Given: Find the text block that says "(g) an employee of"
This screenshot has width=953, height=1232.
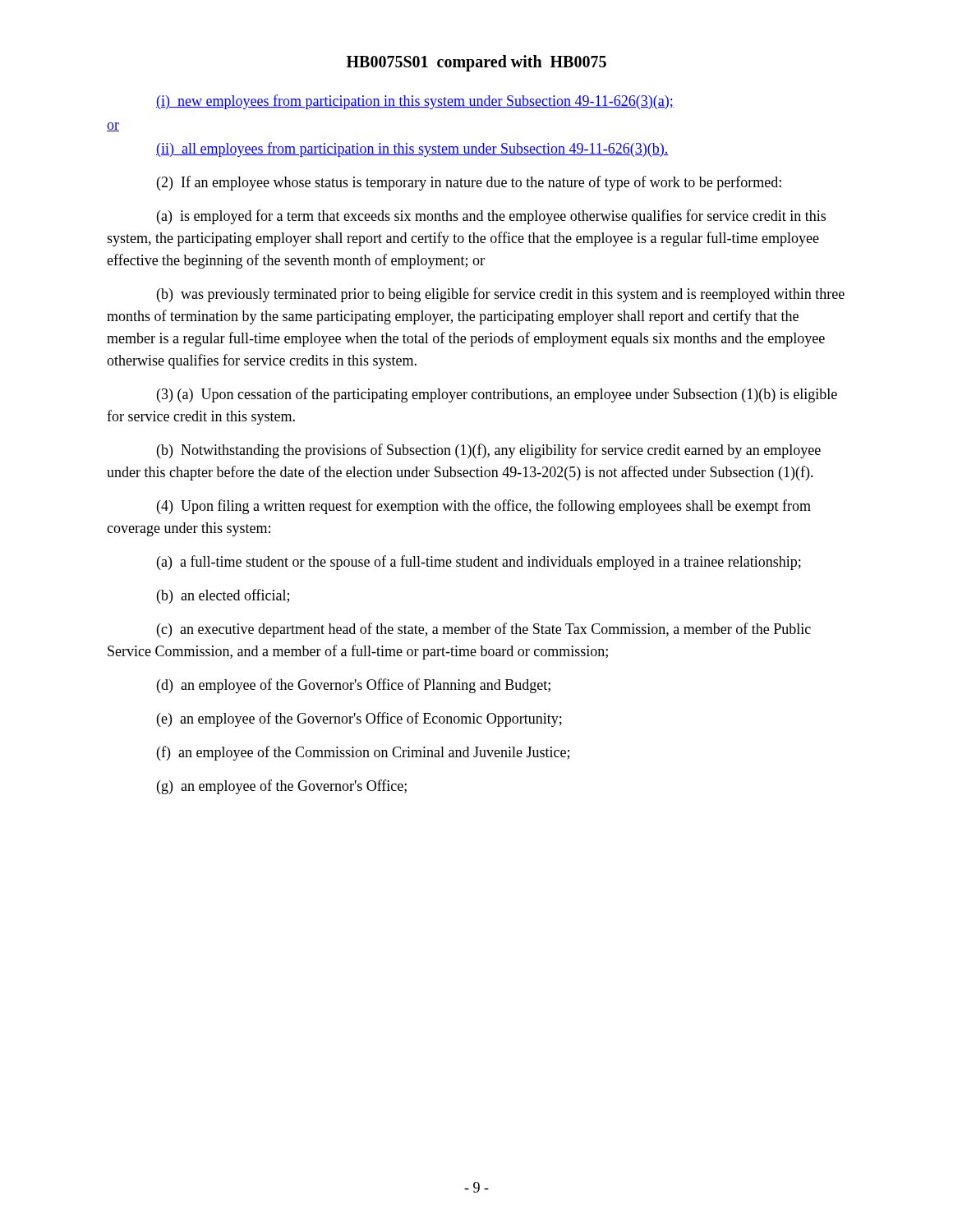Looking at the screenshot, I should (282, 786).
